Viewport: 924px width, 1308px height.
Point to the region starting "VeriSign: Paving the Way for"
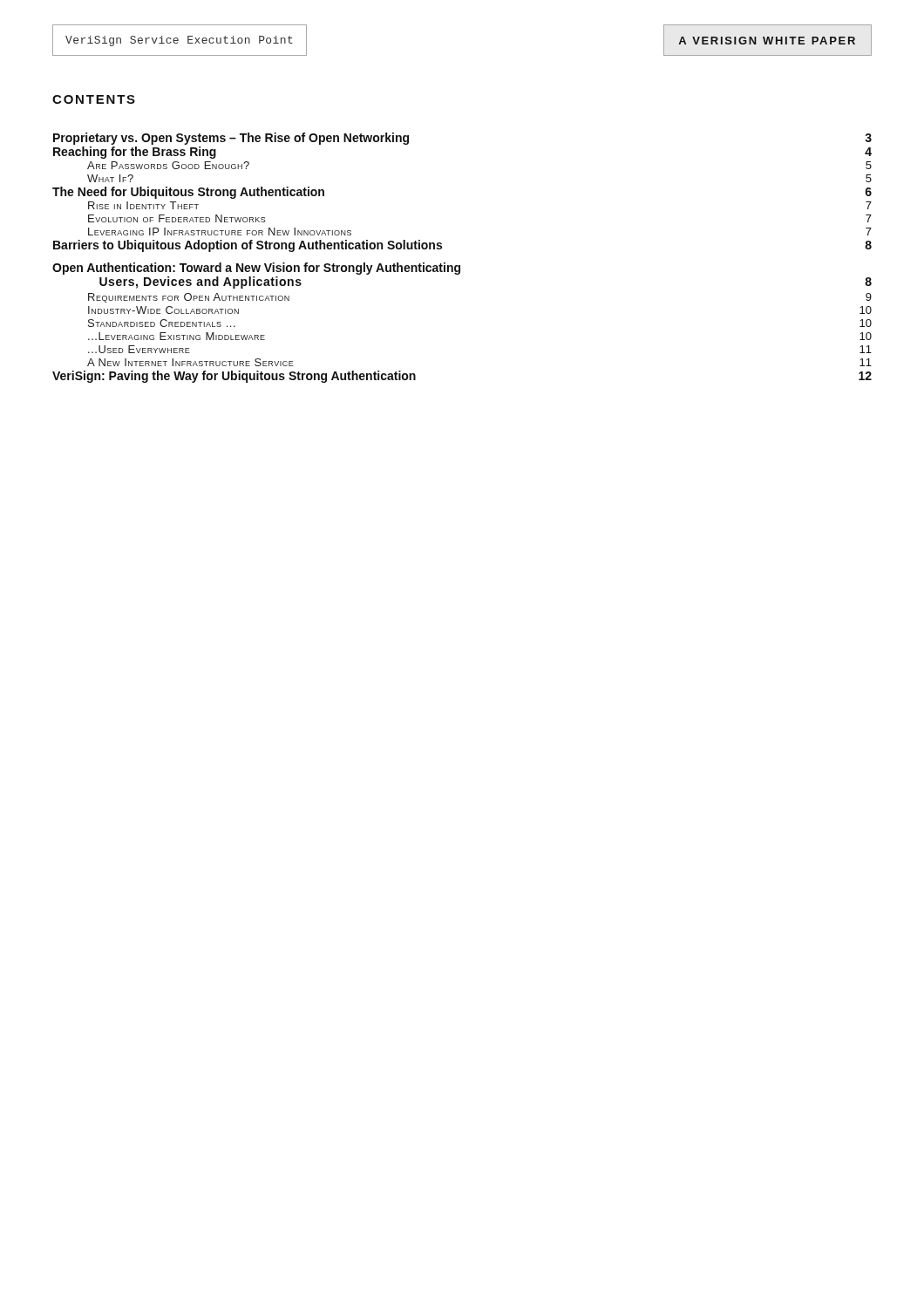pyautogui.click(x=235, y=375)
